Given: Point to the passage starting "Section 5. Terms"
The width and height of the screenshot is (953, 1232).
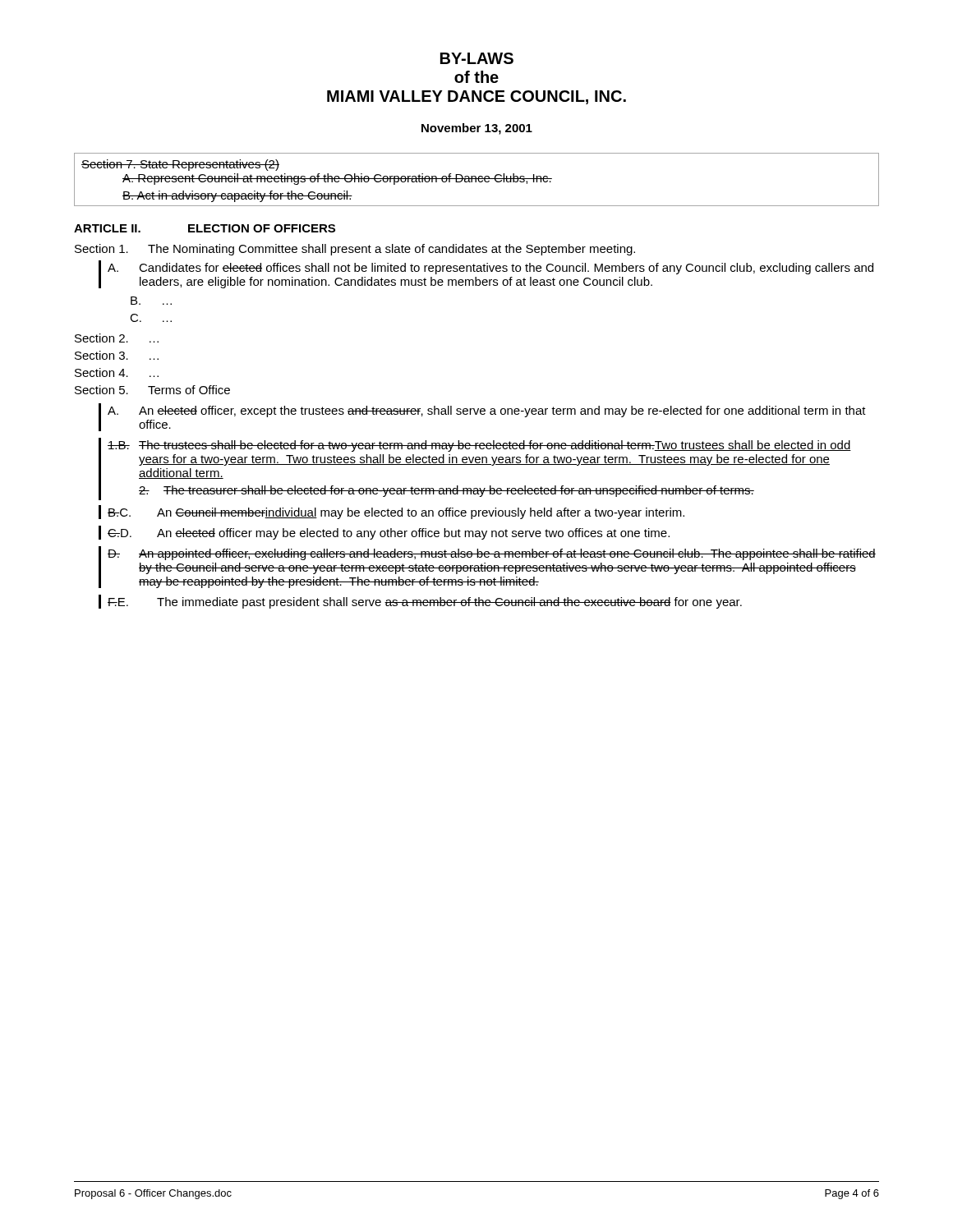Looking at the screenshot, I should tap(152, 390).
